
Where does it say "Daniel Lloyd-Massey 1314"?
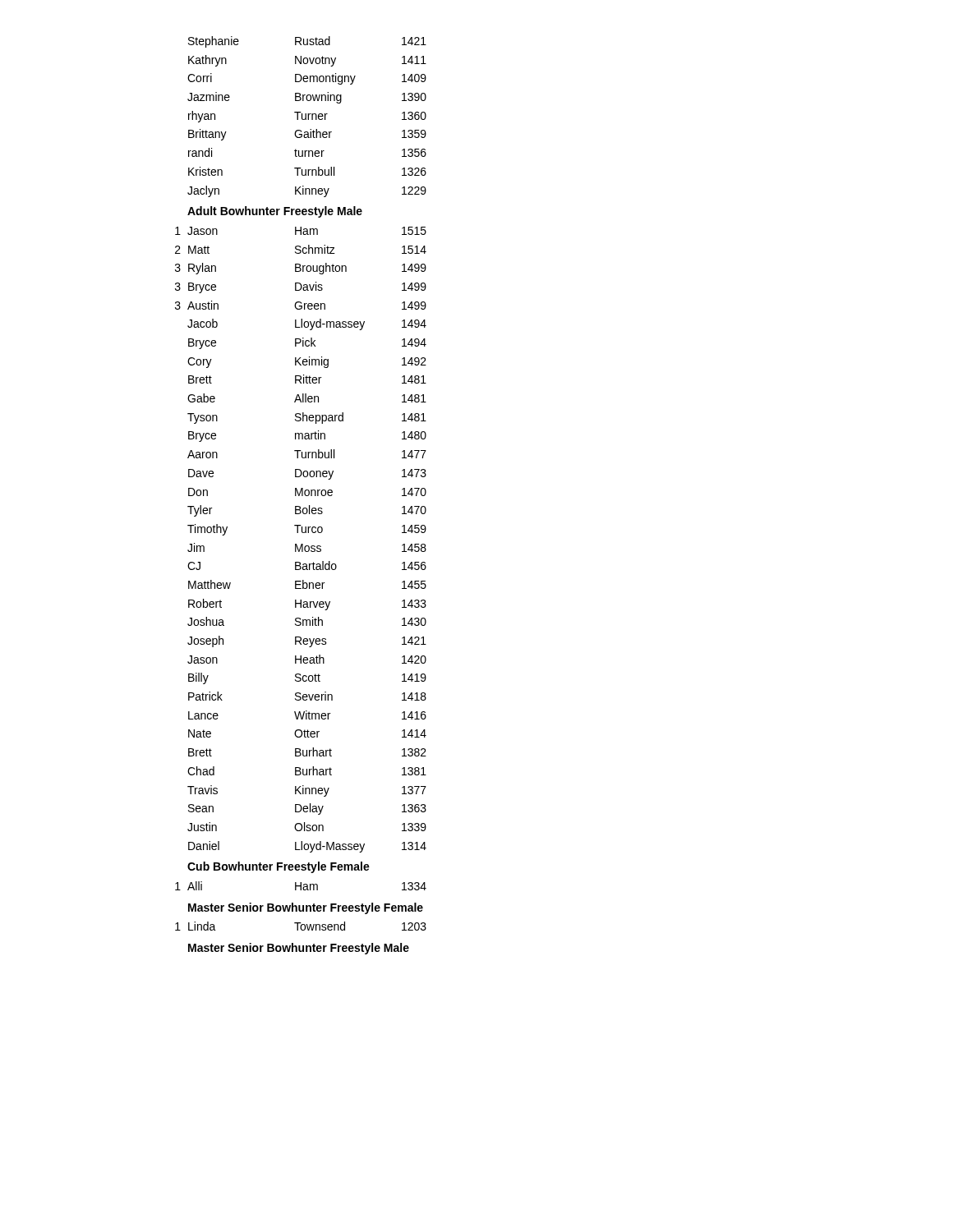click(x=319, y=846)
